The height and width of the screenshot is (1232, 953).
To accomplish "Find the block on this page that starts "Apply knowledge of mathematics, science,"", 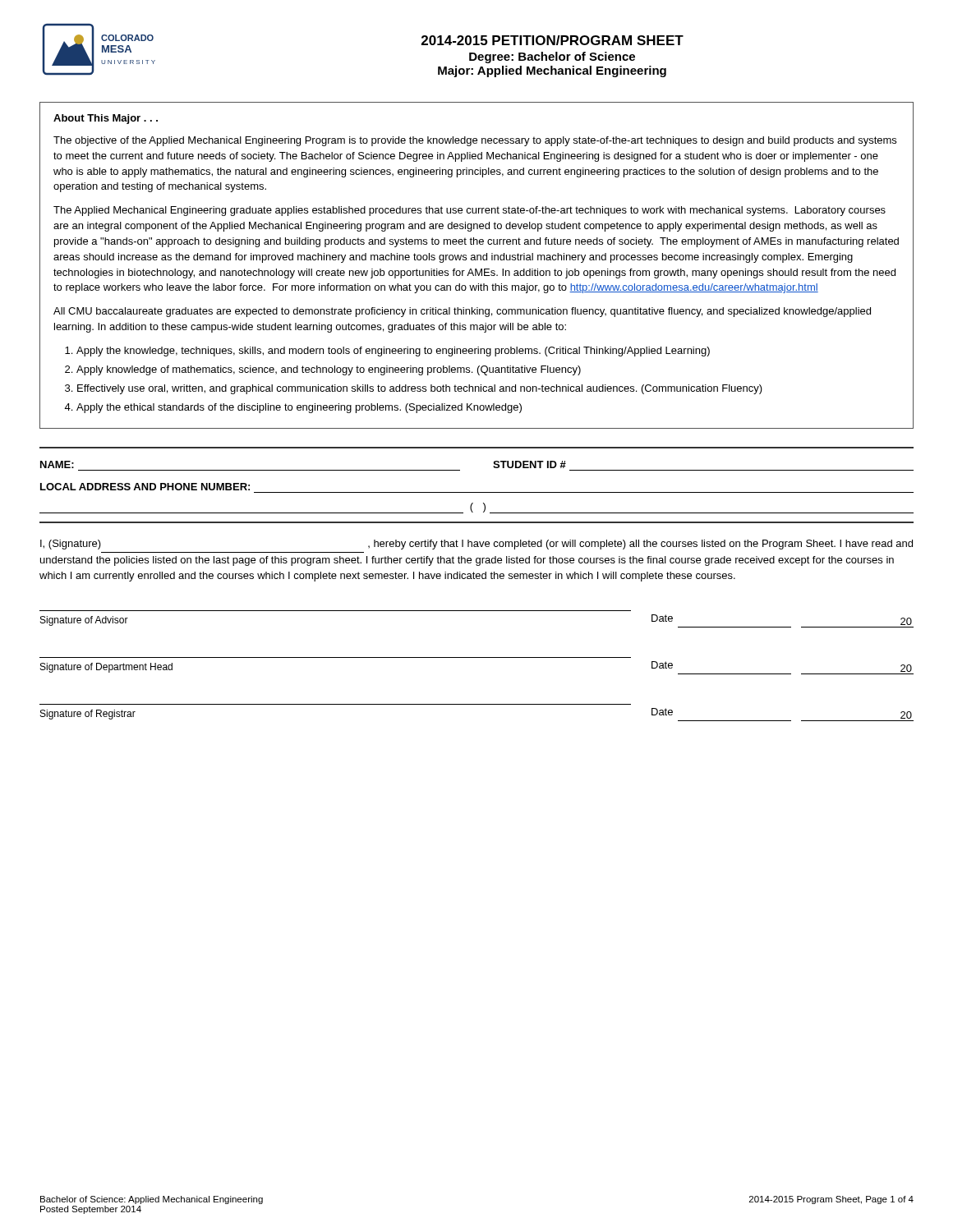I will tap(488, 370).
